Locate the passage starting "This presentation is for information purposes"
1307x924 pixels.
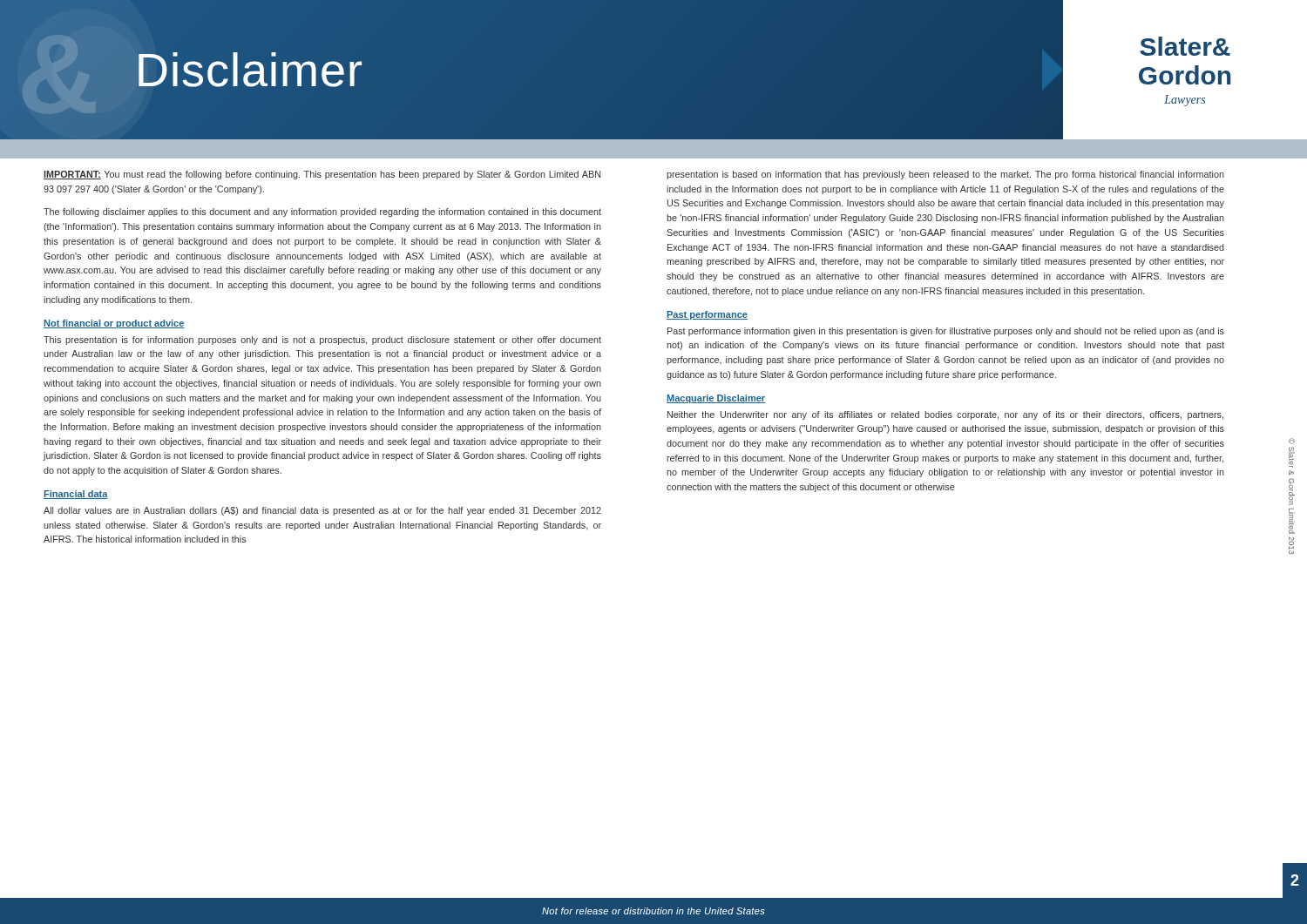322,405
